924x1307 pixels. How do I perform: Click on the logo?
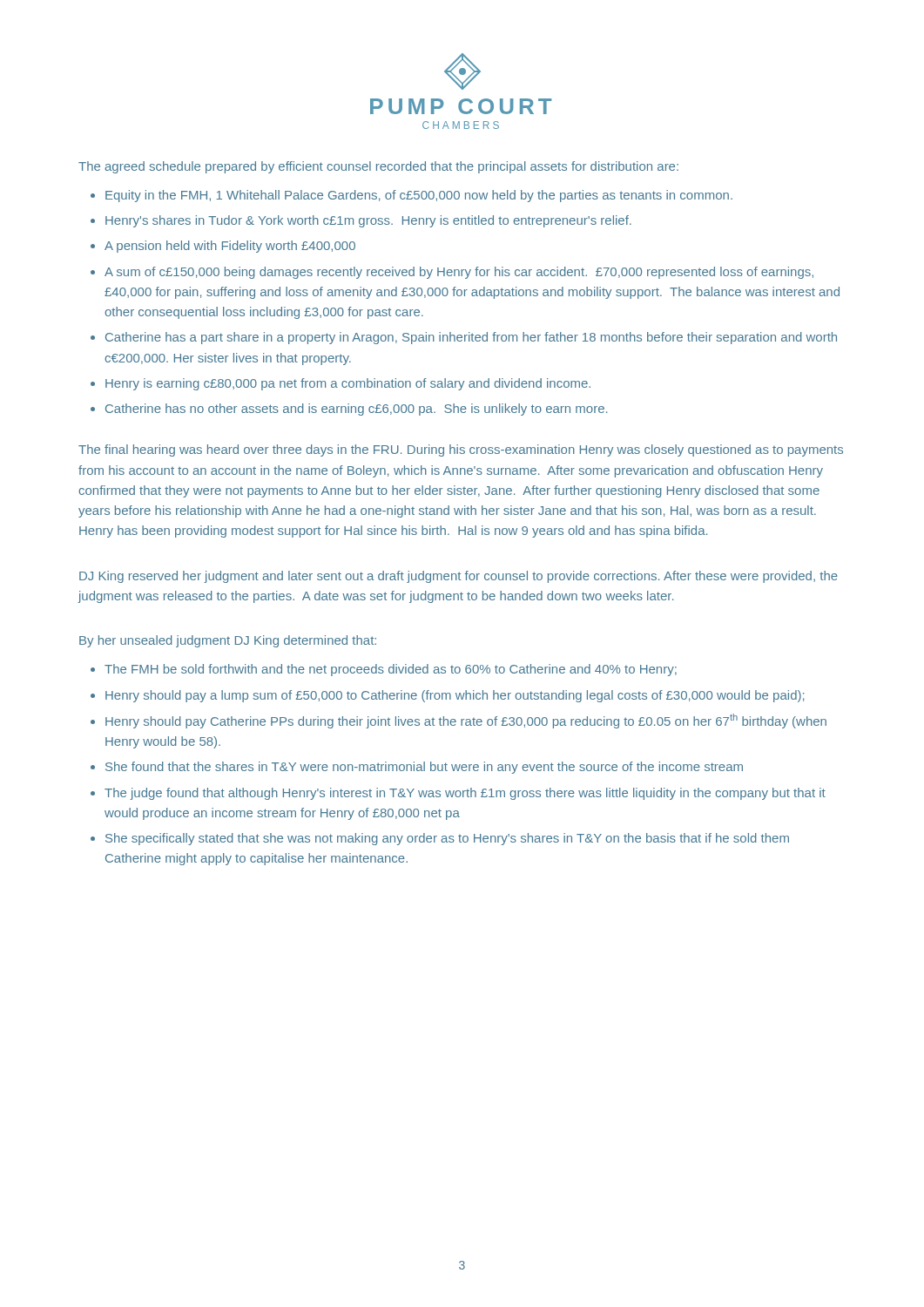pyautogui.click(x=462, y=92)
